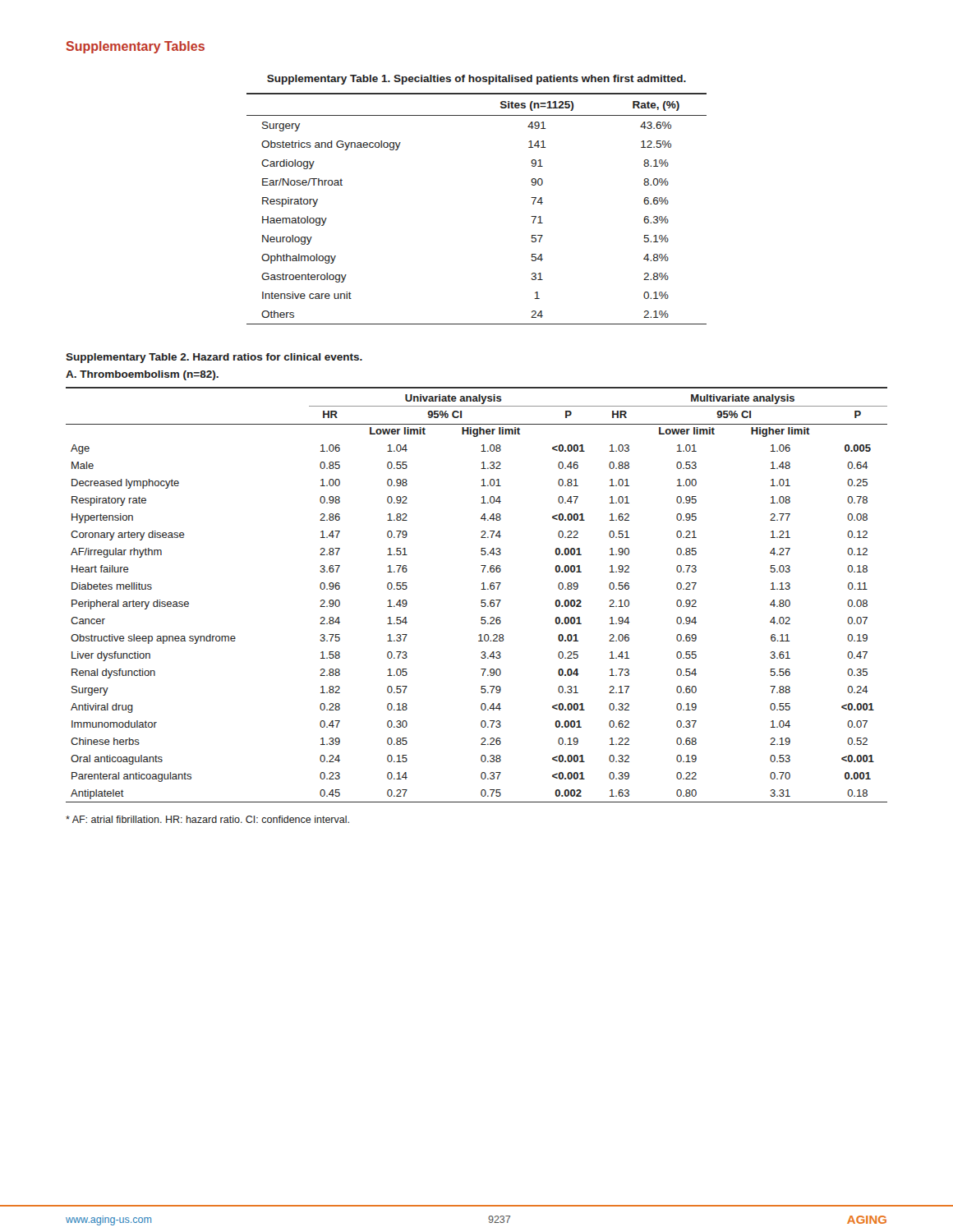Click on the table containing "AF/irregular rhythm"
Image resolution: width=953 pixels, height=1232 pixels.
tap(476, 595)
